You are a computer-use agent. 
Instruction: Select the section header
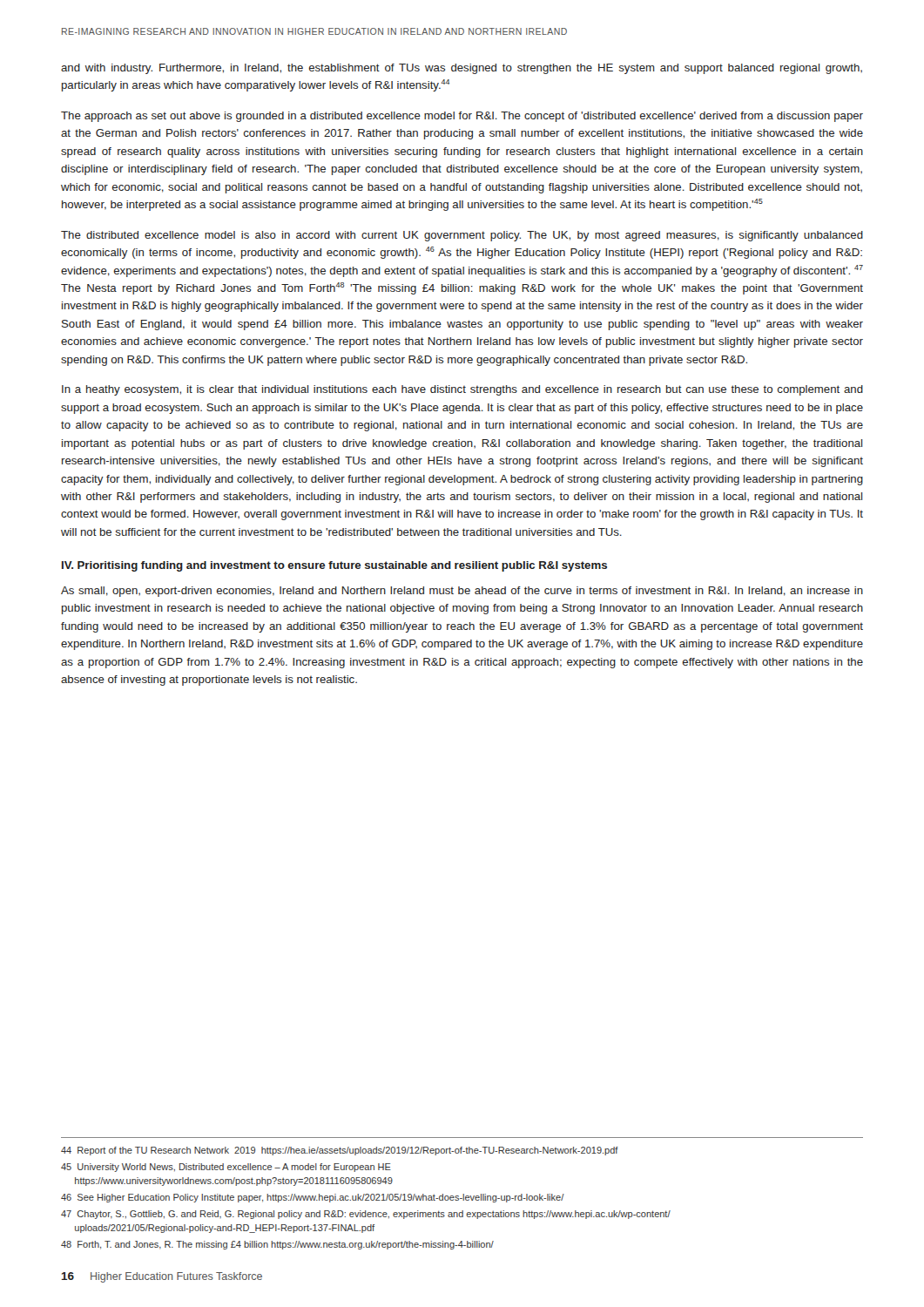pyautogui.click(x=334, y=565)
